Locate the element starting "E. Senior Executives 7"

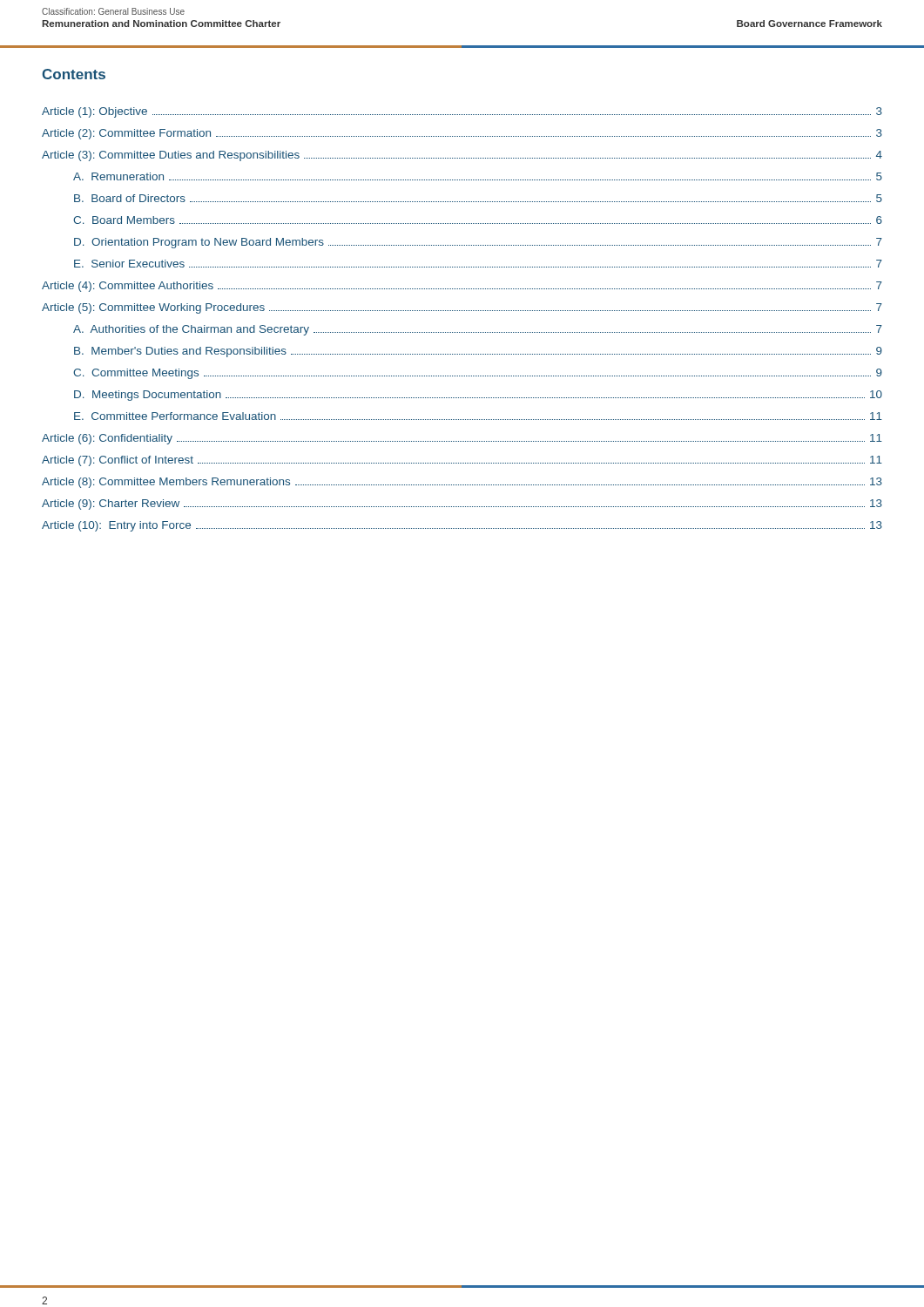[x=478, y=264]
